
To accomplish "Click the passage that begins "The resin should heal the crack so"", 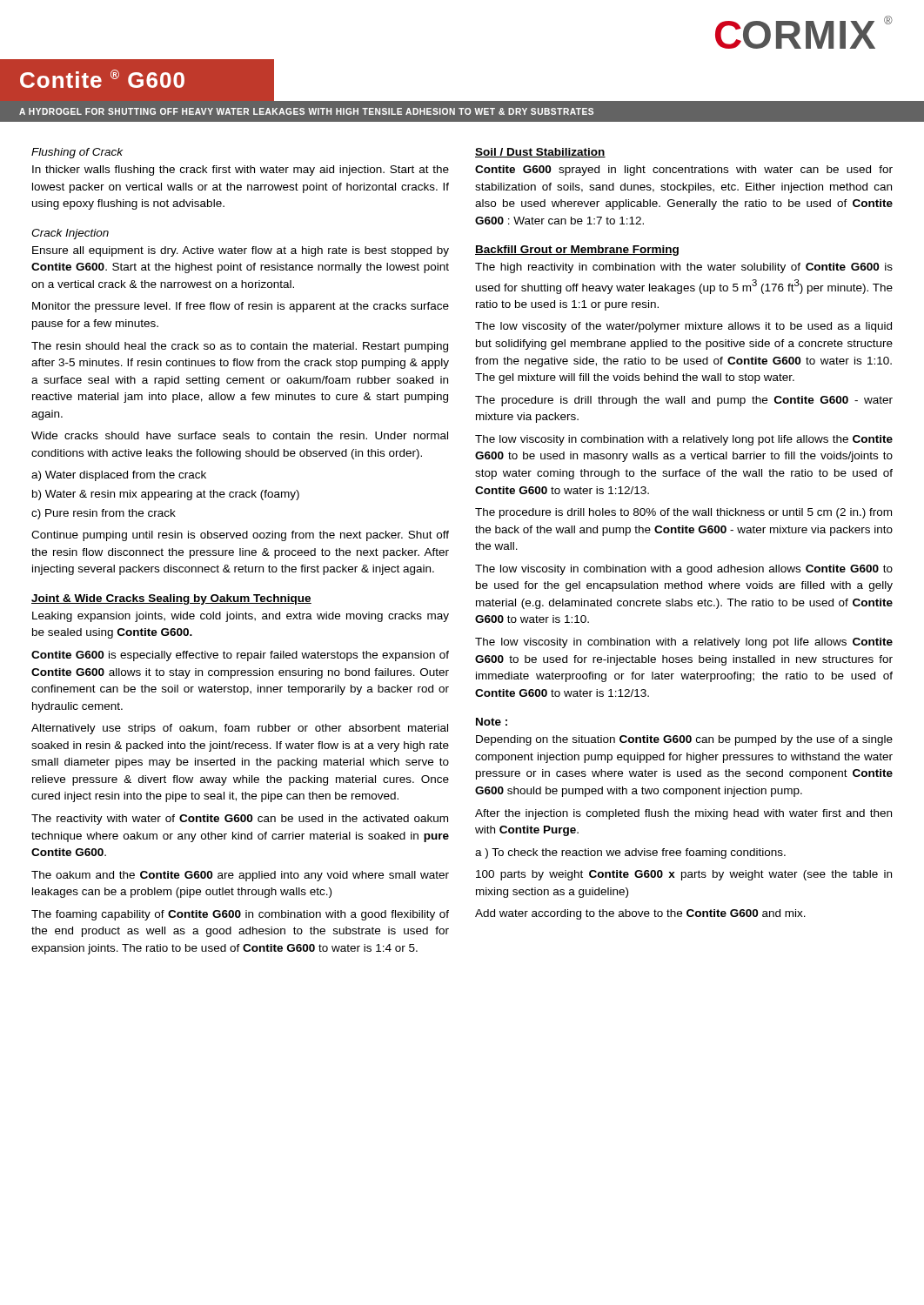I will point(240,380).
